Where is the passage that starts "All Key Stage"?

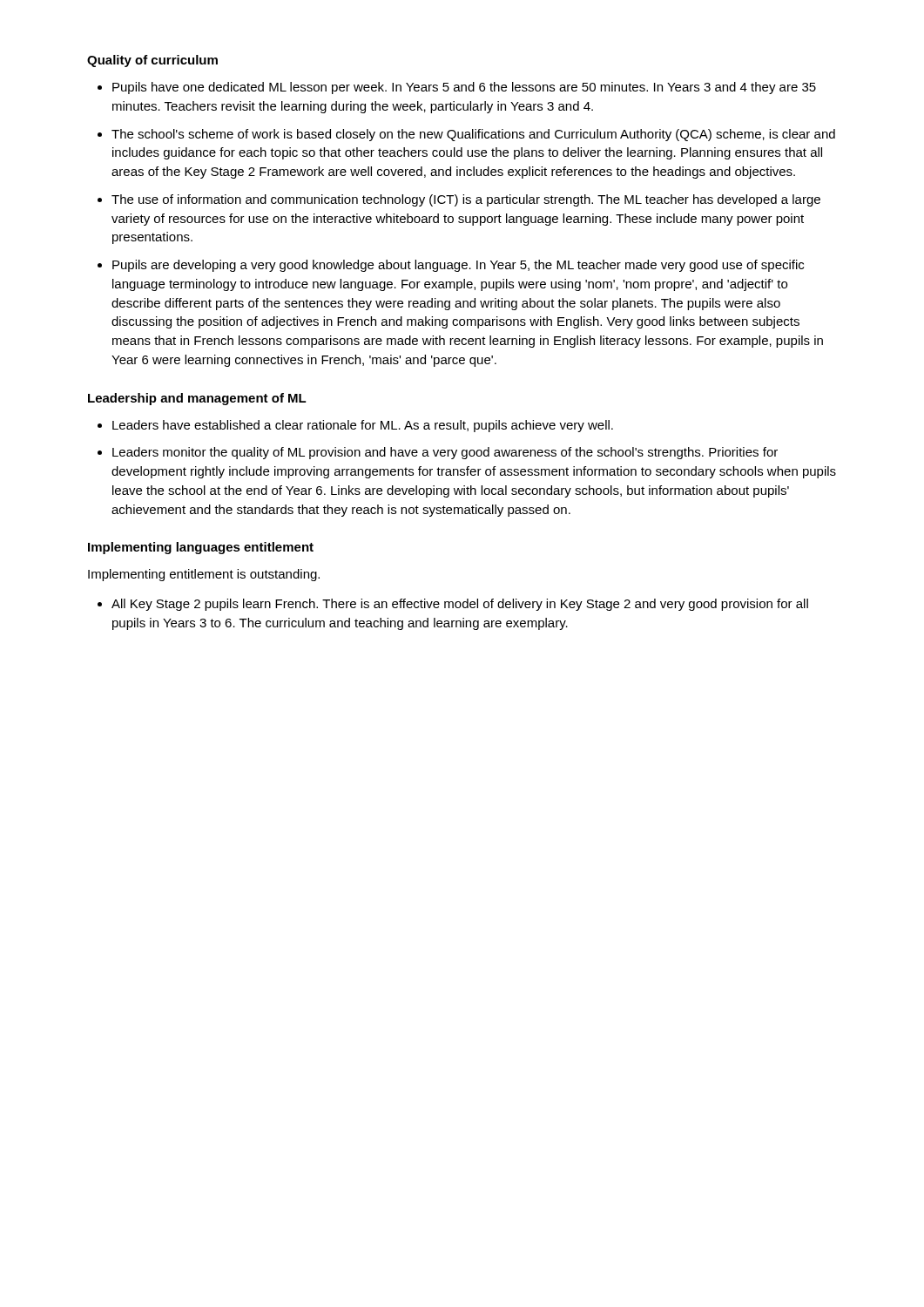[x=460, y=613]
